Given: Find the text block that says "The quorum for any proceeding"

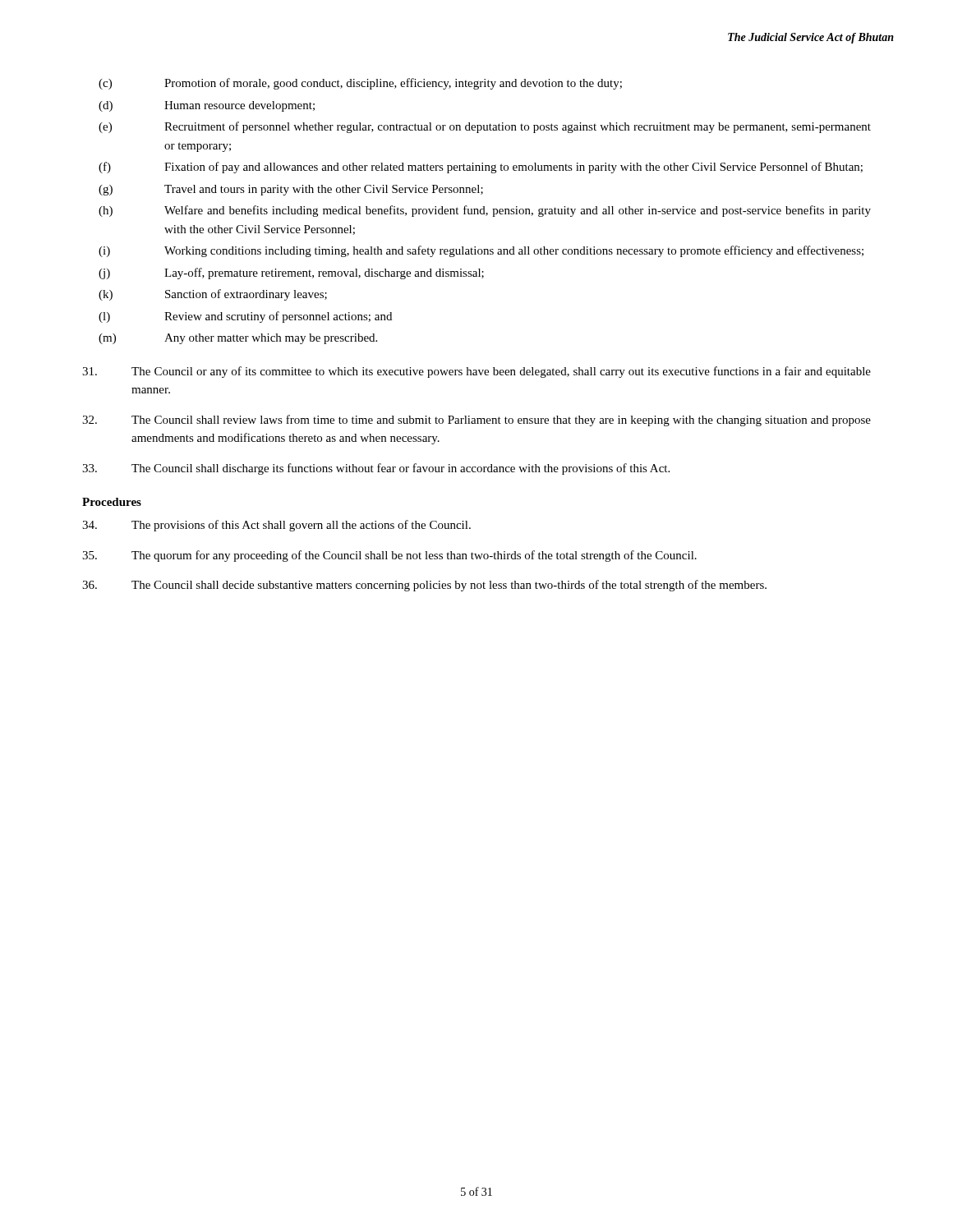Looking at the screenshot, I should (476, 555).
